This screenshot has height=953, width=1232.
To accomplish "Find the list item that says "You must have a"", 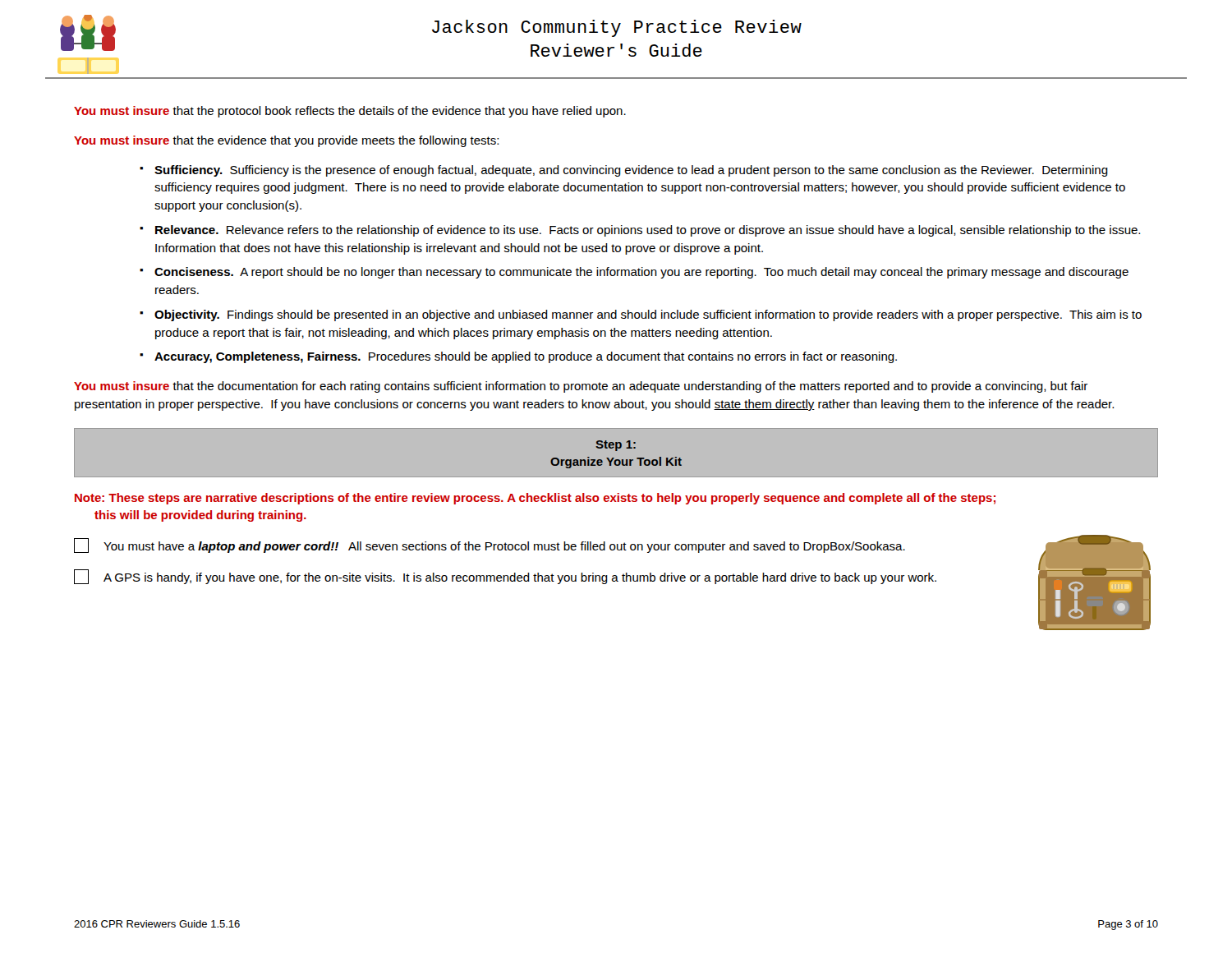I will 540,546.
